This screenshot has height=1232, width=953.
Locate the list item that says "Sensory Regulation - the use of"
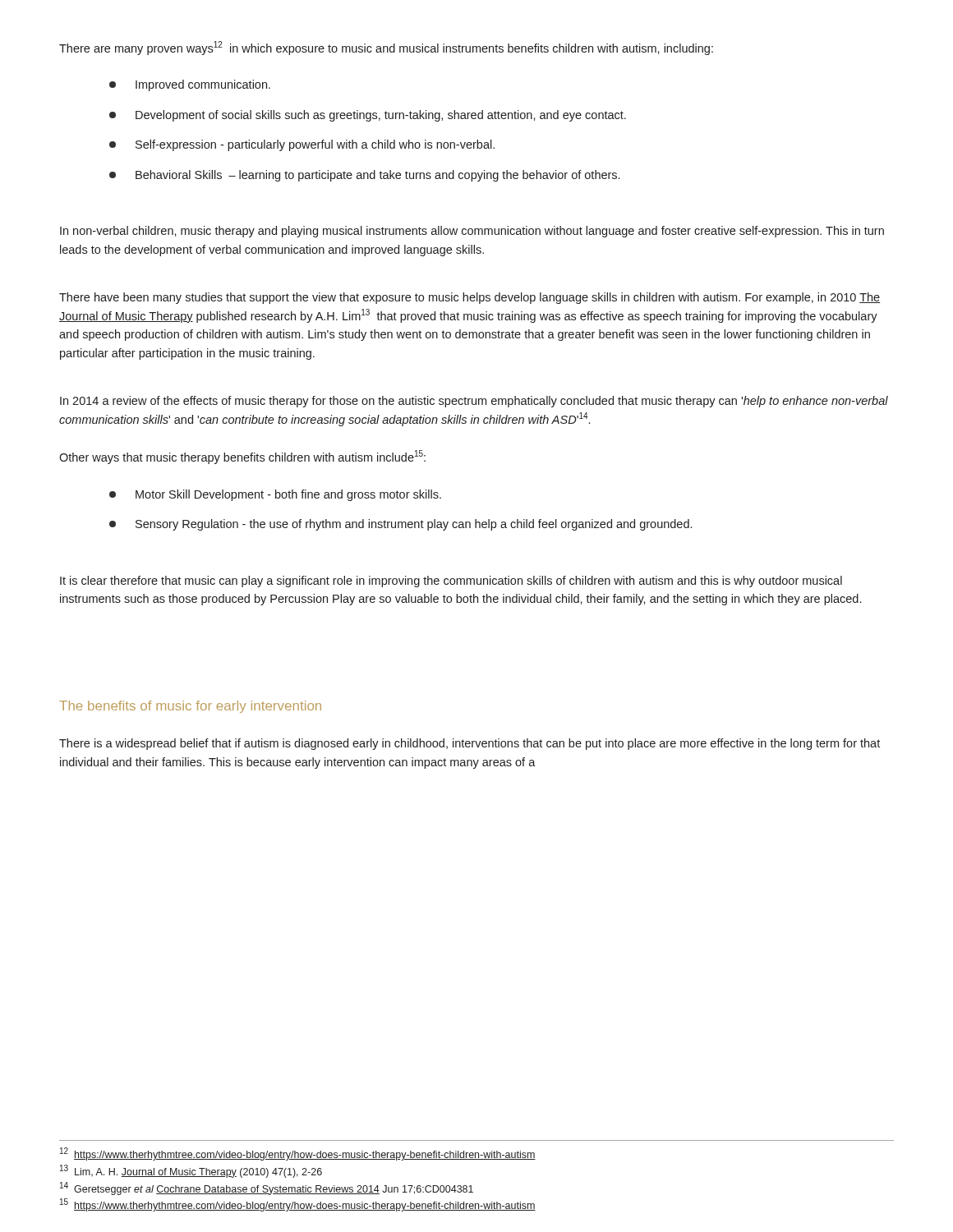point(401,524)
